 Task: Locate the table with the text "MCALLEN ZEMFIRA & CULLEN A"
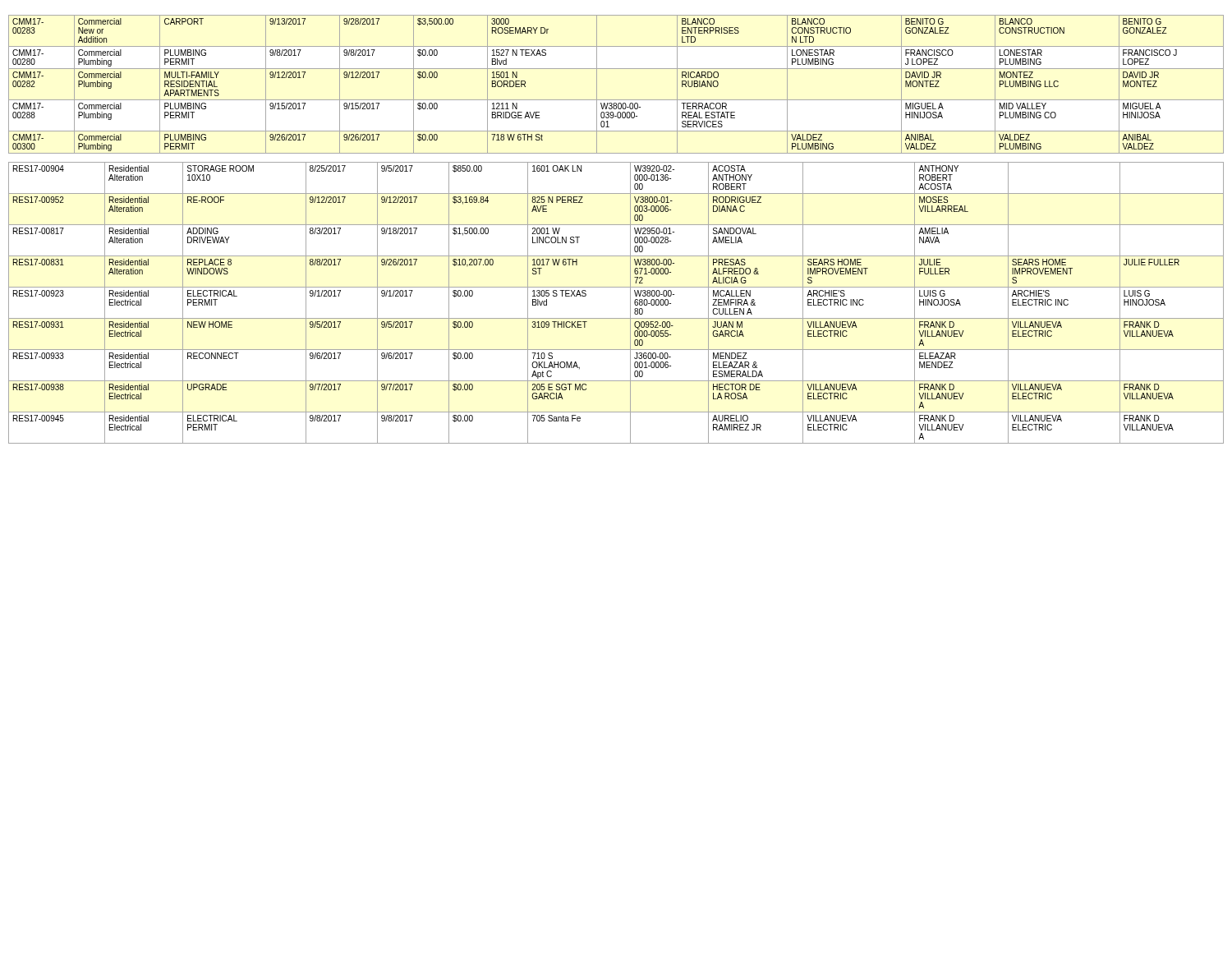coord(616,303)
